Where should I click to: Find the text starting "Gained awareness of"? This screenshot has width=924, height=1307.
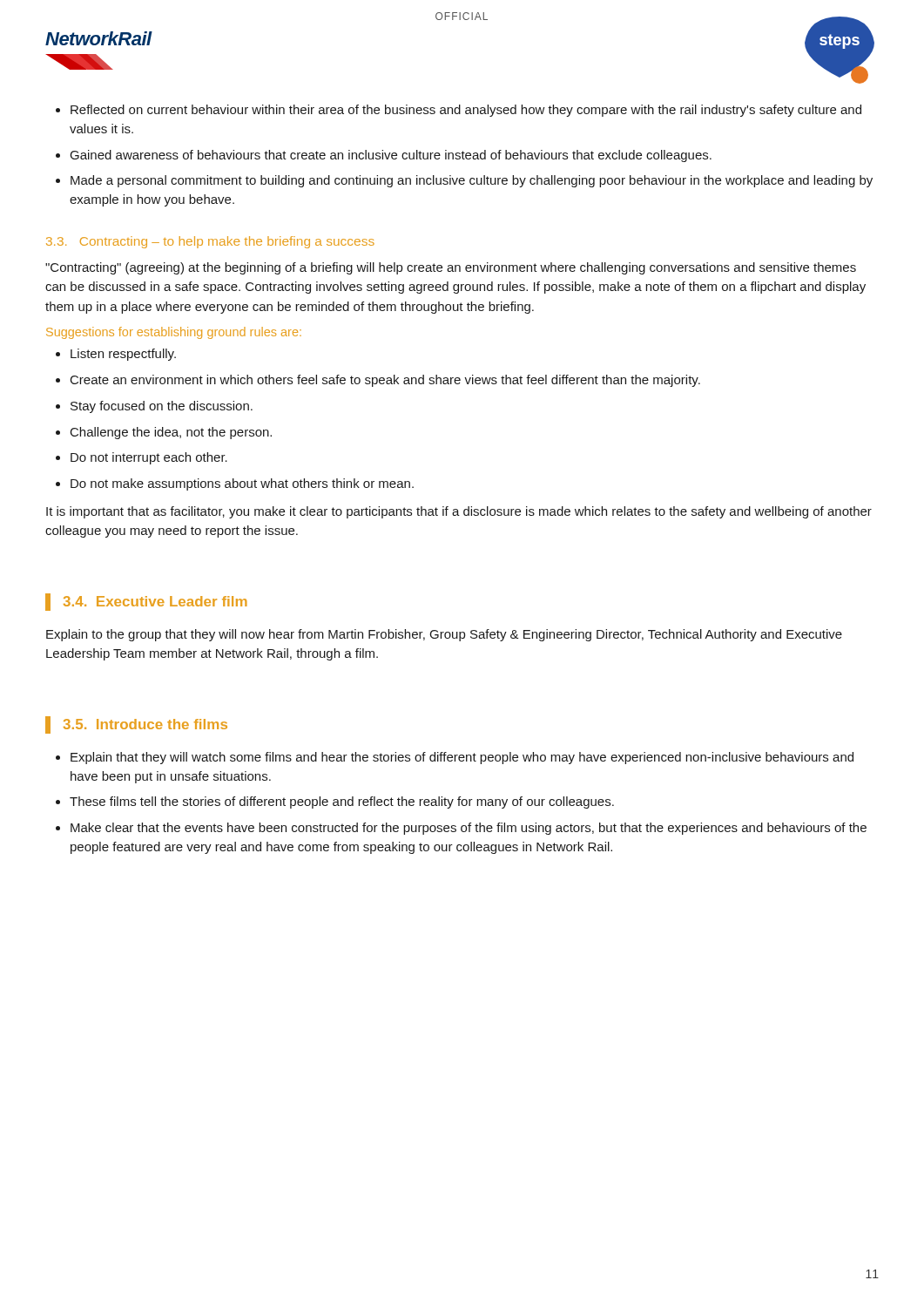(x=391, y=154)
